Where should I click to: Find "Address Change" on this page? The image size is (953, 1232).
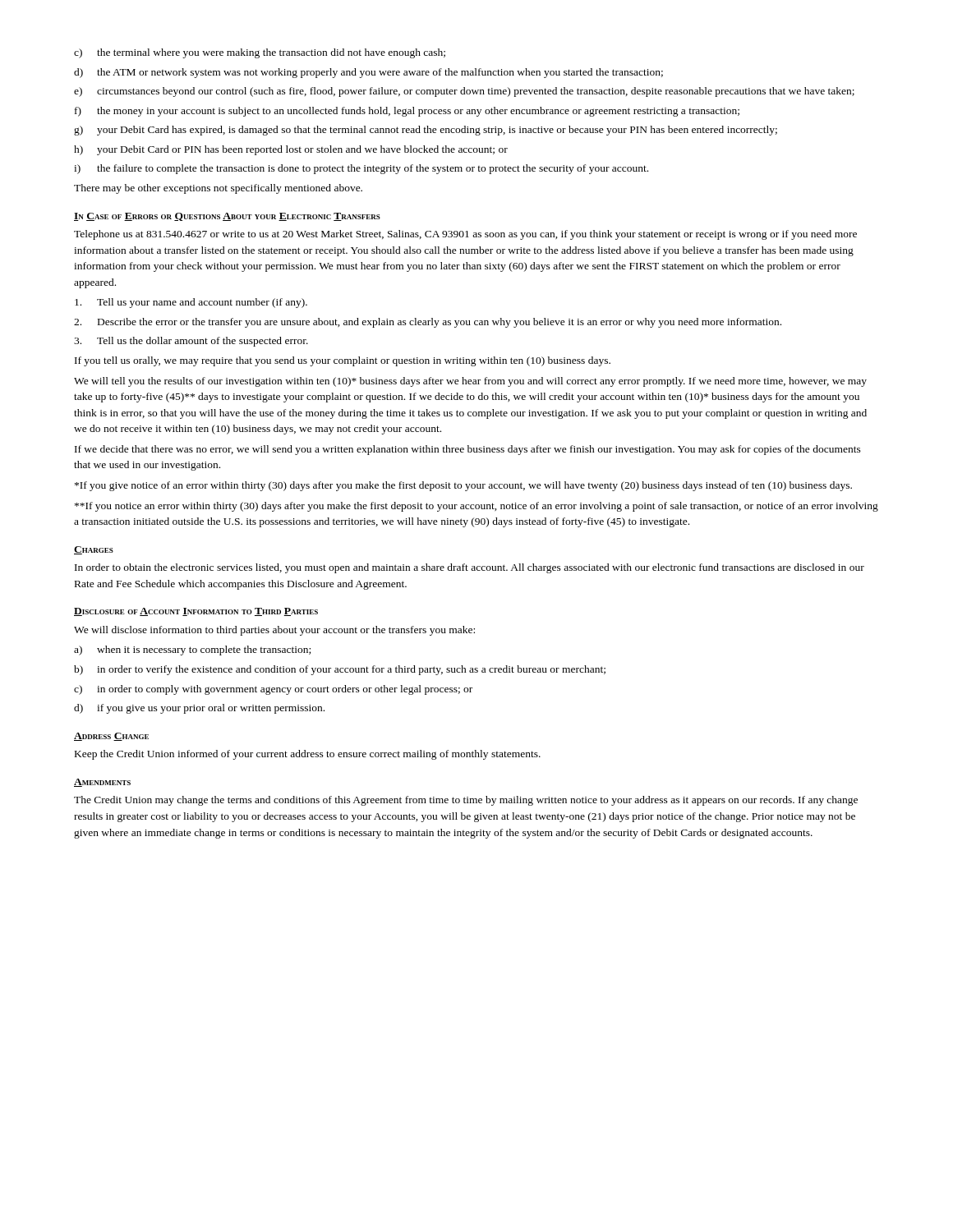112,735
